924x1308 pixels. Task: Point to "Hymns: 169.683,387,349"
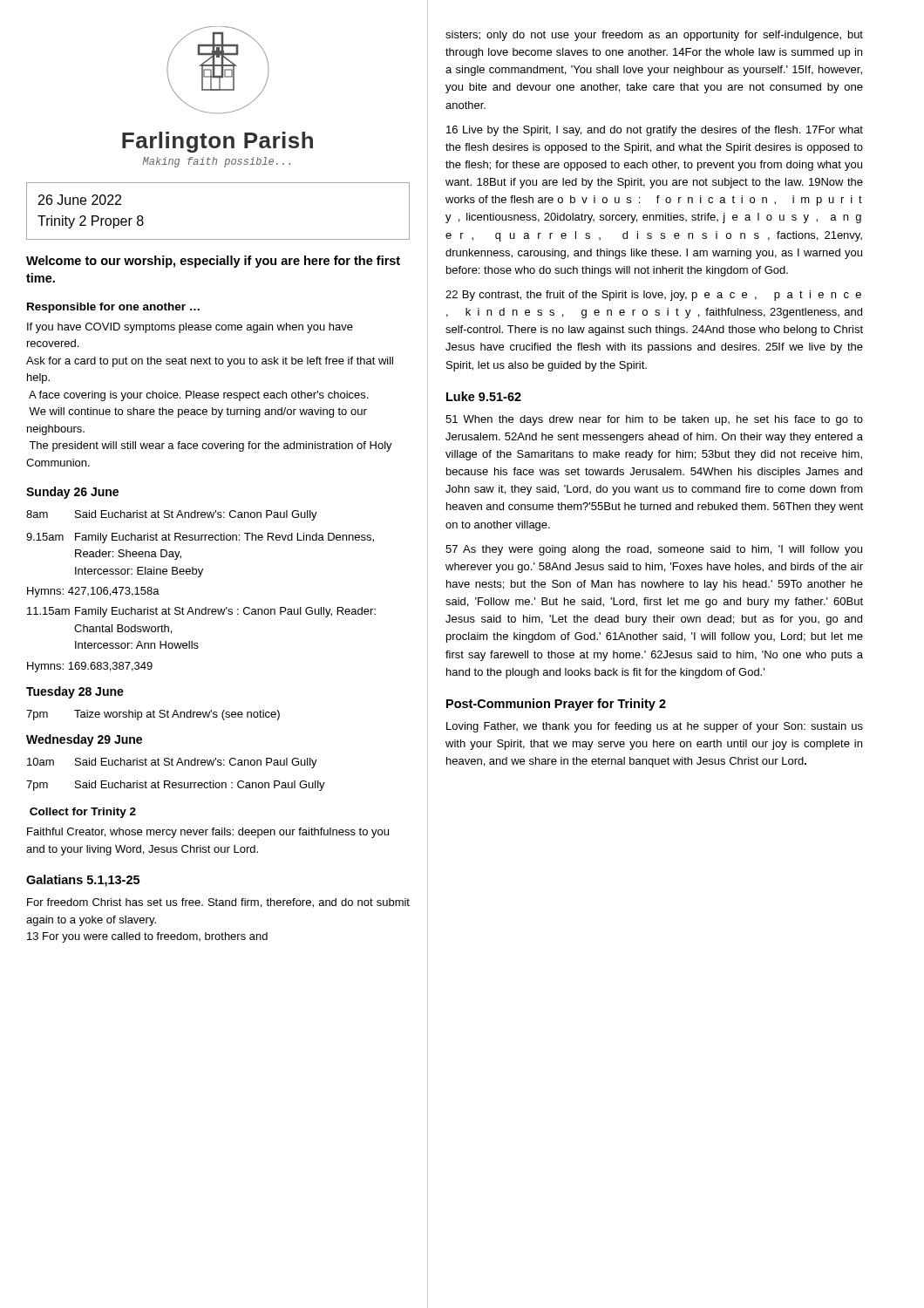click(89, 665)
